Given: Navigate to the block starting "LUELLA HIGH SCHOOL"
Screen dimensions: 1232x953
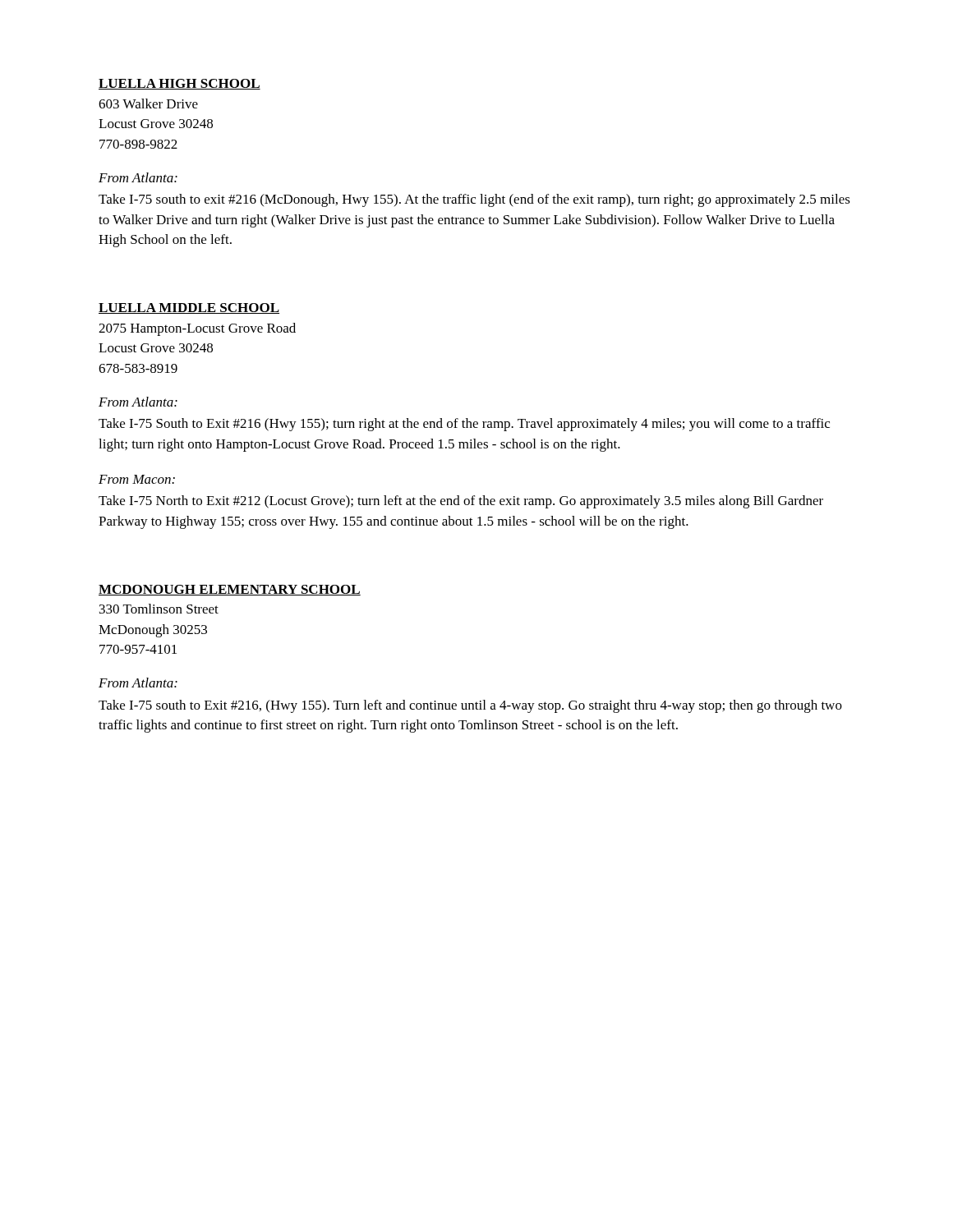Looking at the screenshot, I should 179,83.
